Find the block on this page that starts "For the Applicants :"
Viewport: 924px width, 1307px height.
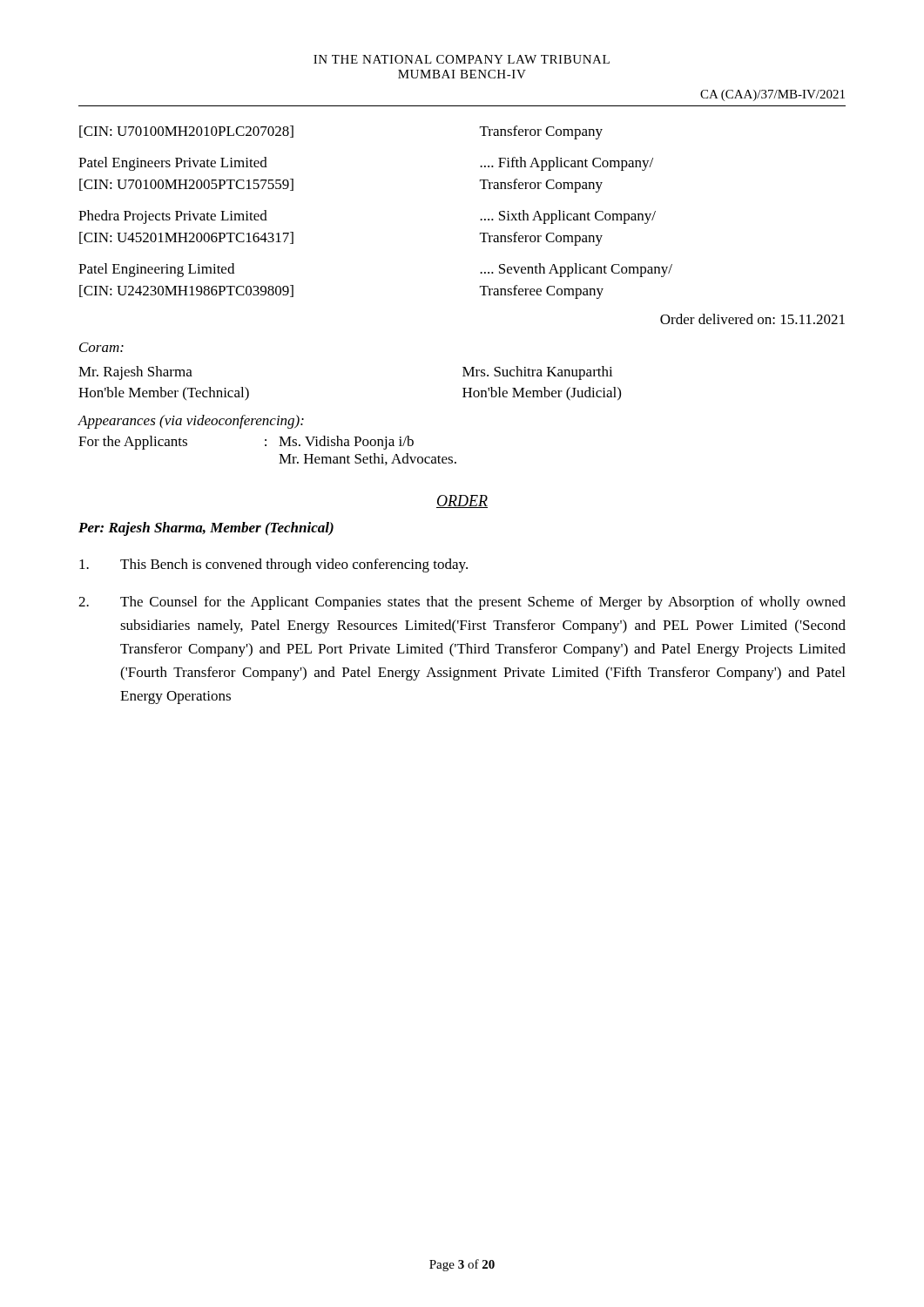(462, 450)
